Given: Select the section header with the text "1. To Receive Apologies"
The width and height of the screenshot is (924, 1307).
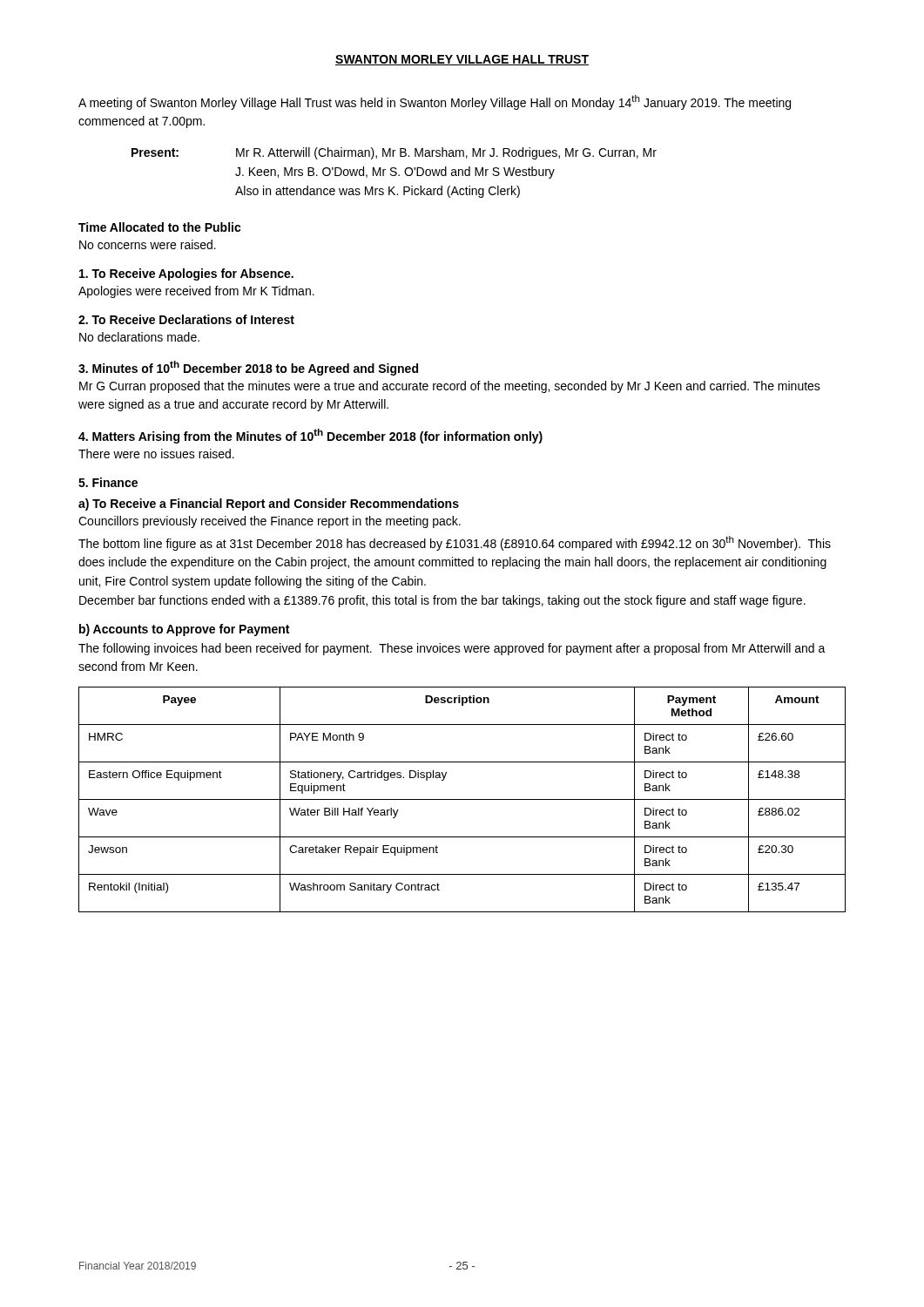Looking at the screenshot, I should (186, 273).
